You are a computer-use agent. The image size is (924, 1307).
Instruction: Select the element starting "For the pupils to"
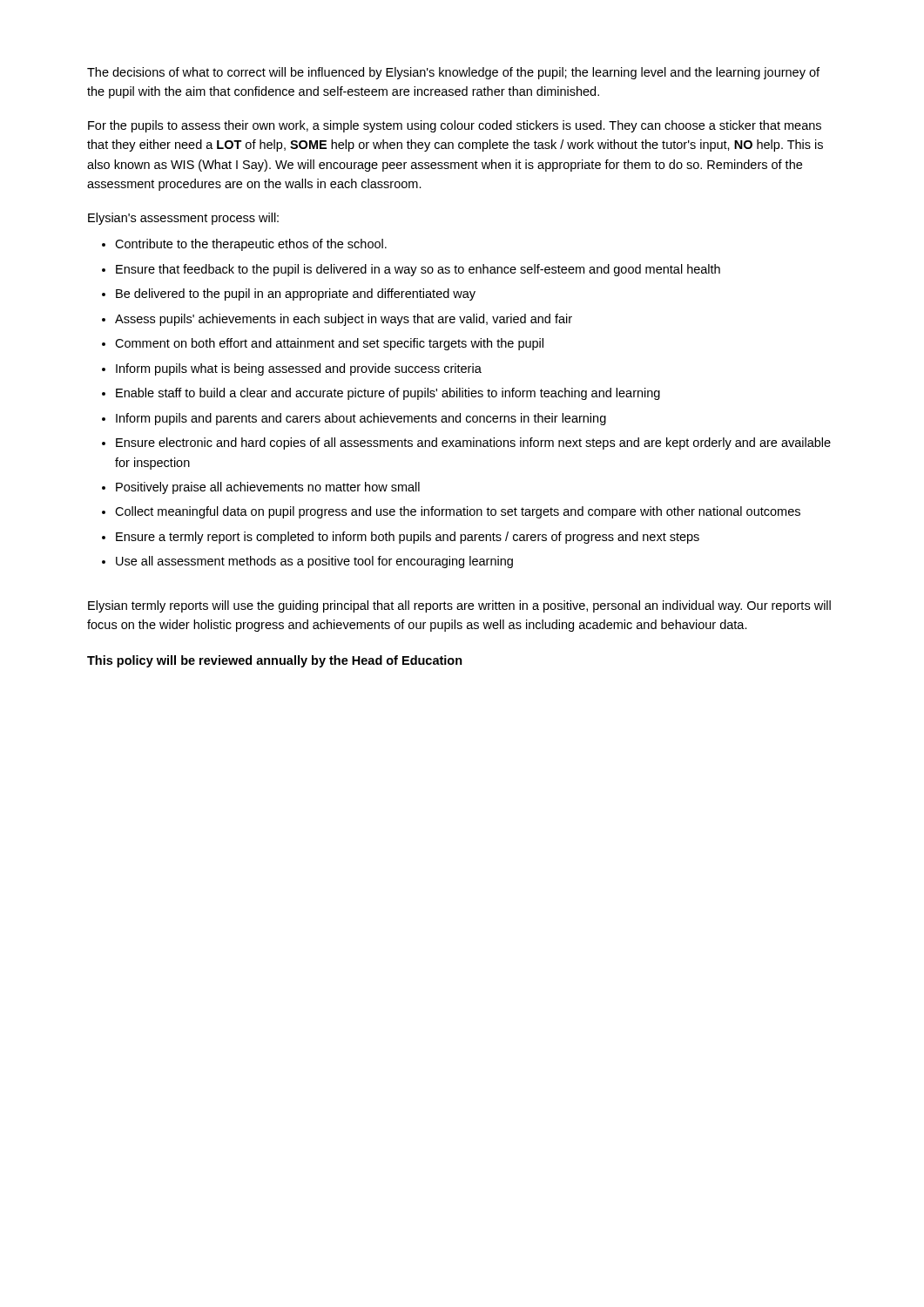coord(455,155)
